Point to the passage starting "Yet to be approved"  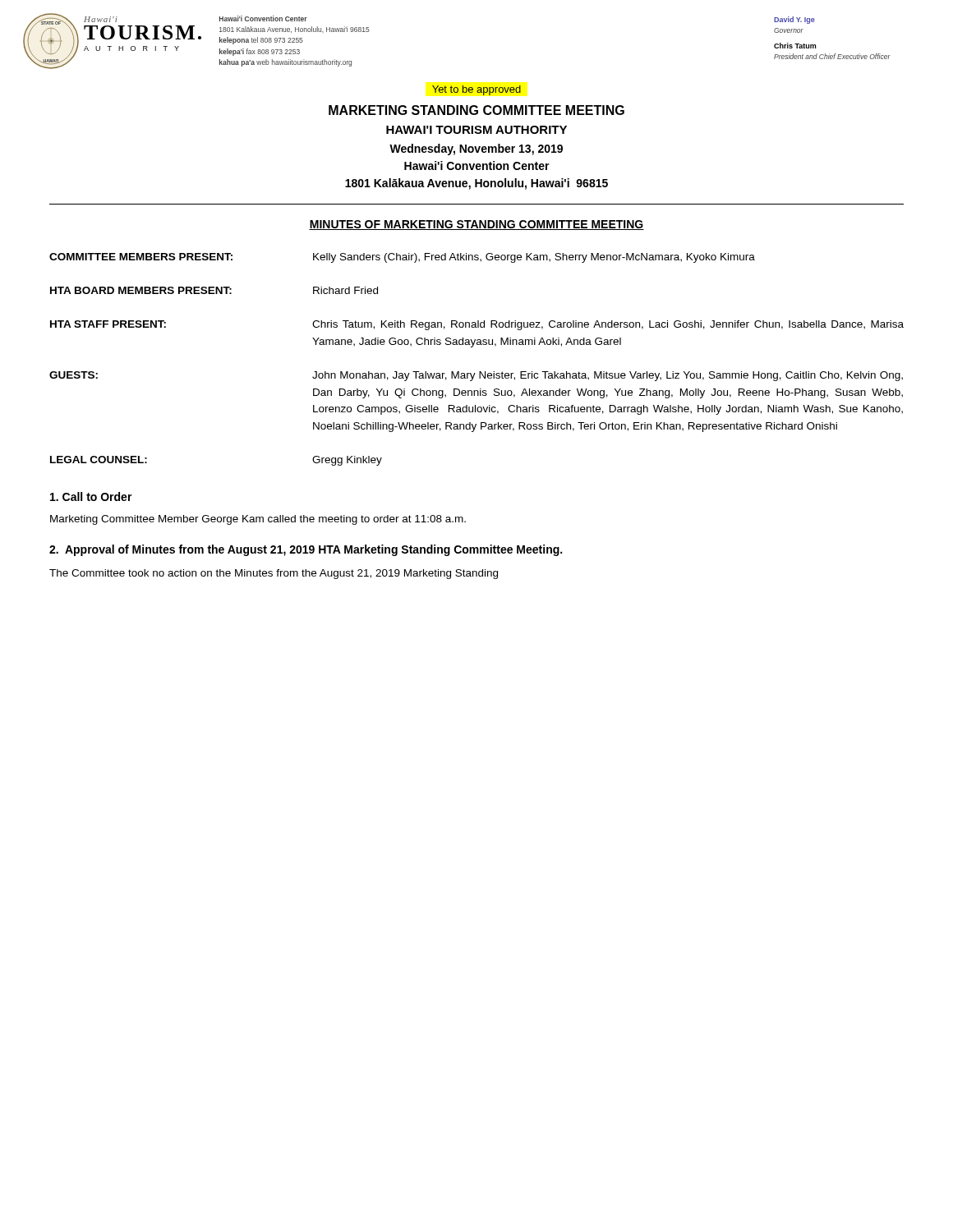(x=476, y=89)
